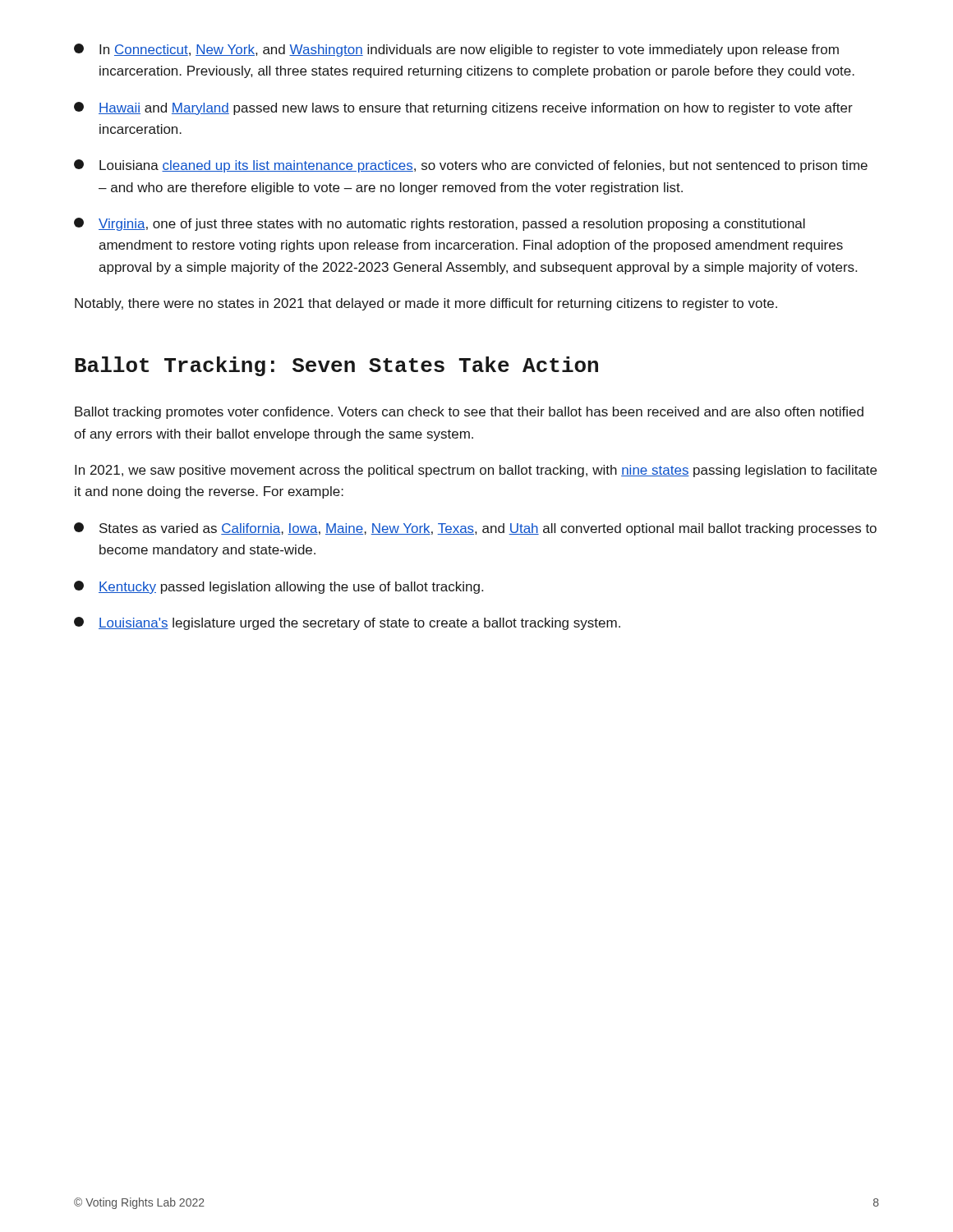Select the section header with the text "Ballot Tracking: Seven"
953x1232 pixels.
[337, 367]
